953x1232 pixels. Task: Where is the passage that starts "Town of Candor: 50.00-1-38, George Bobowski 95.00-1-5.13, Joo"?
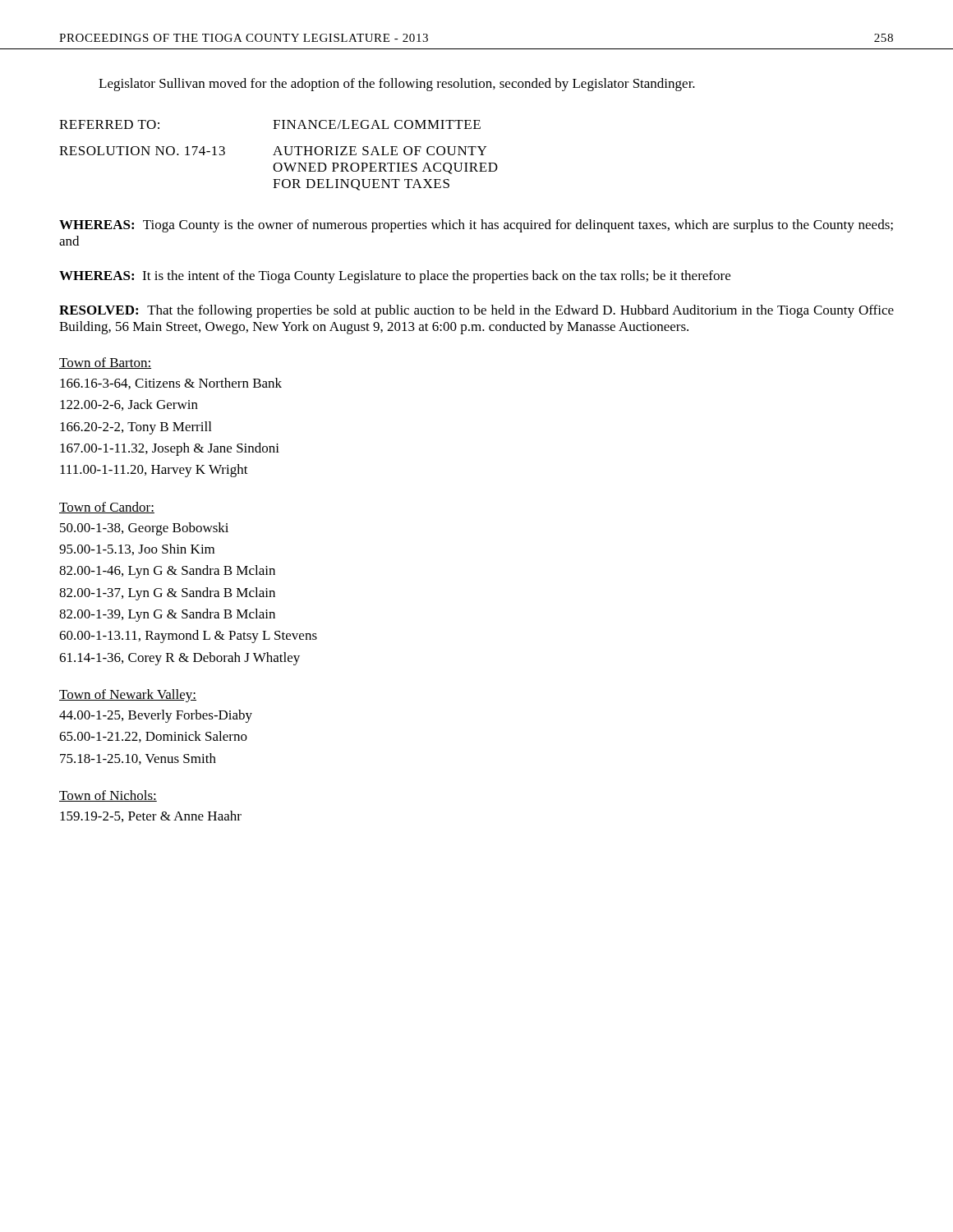[x=107, y=508]
